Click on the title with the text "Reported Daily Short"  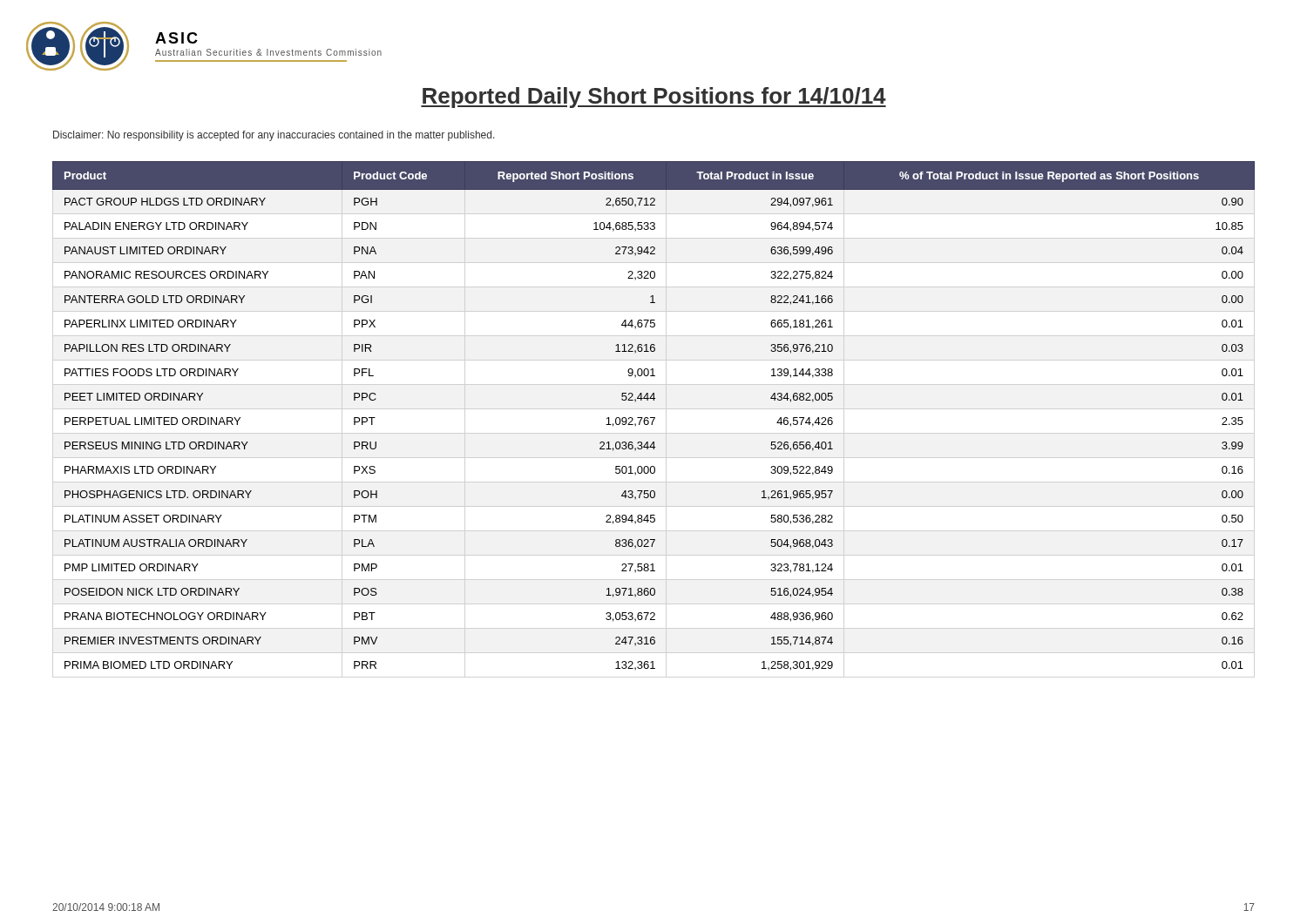coord(654,96)
